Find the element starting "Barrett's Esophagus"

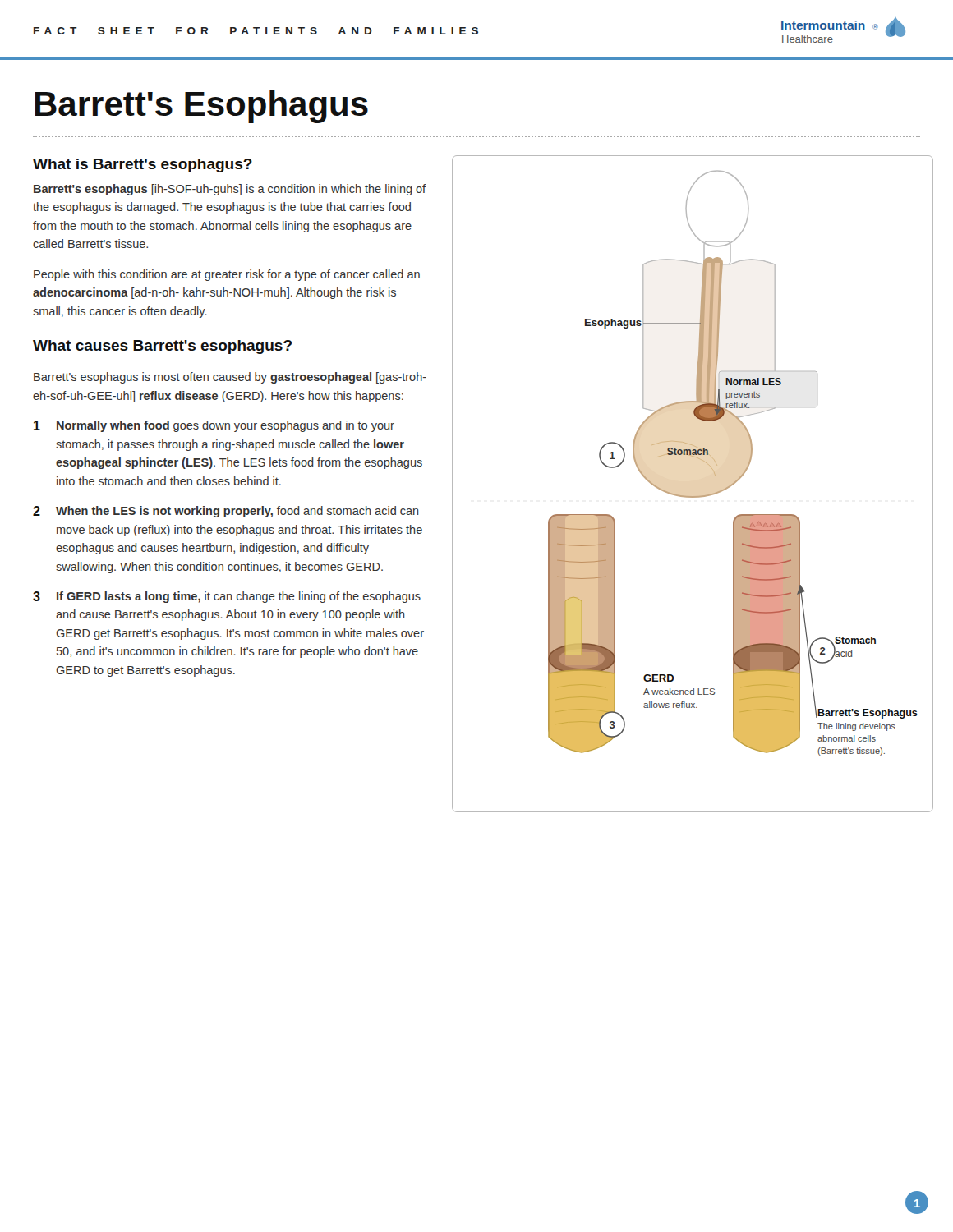[201, 104]
